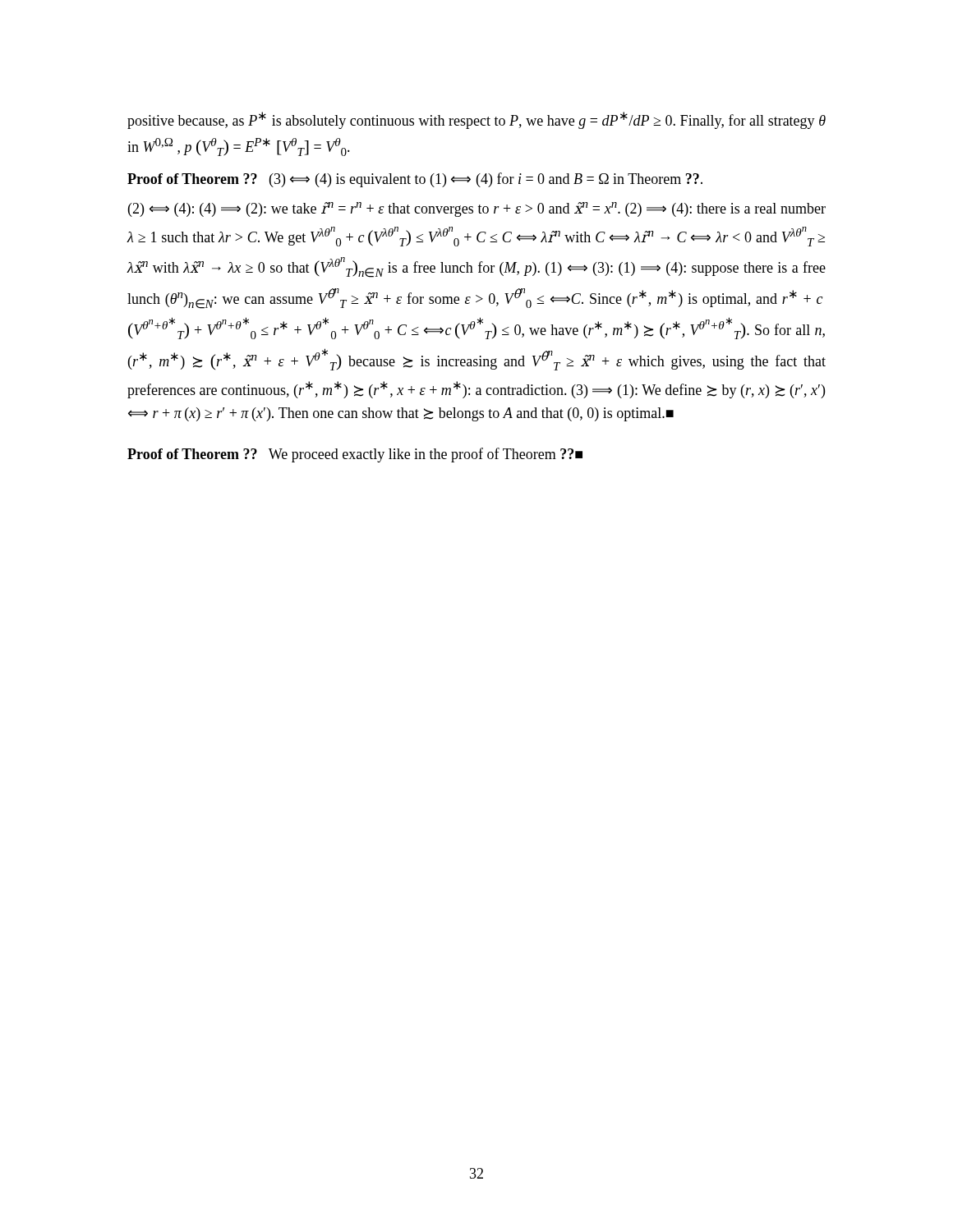Click on the text starting "positive because, as"
Viewport: 953px width, 1232px height.
tap(476, 134)
